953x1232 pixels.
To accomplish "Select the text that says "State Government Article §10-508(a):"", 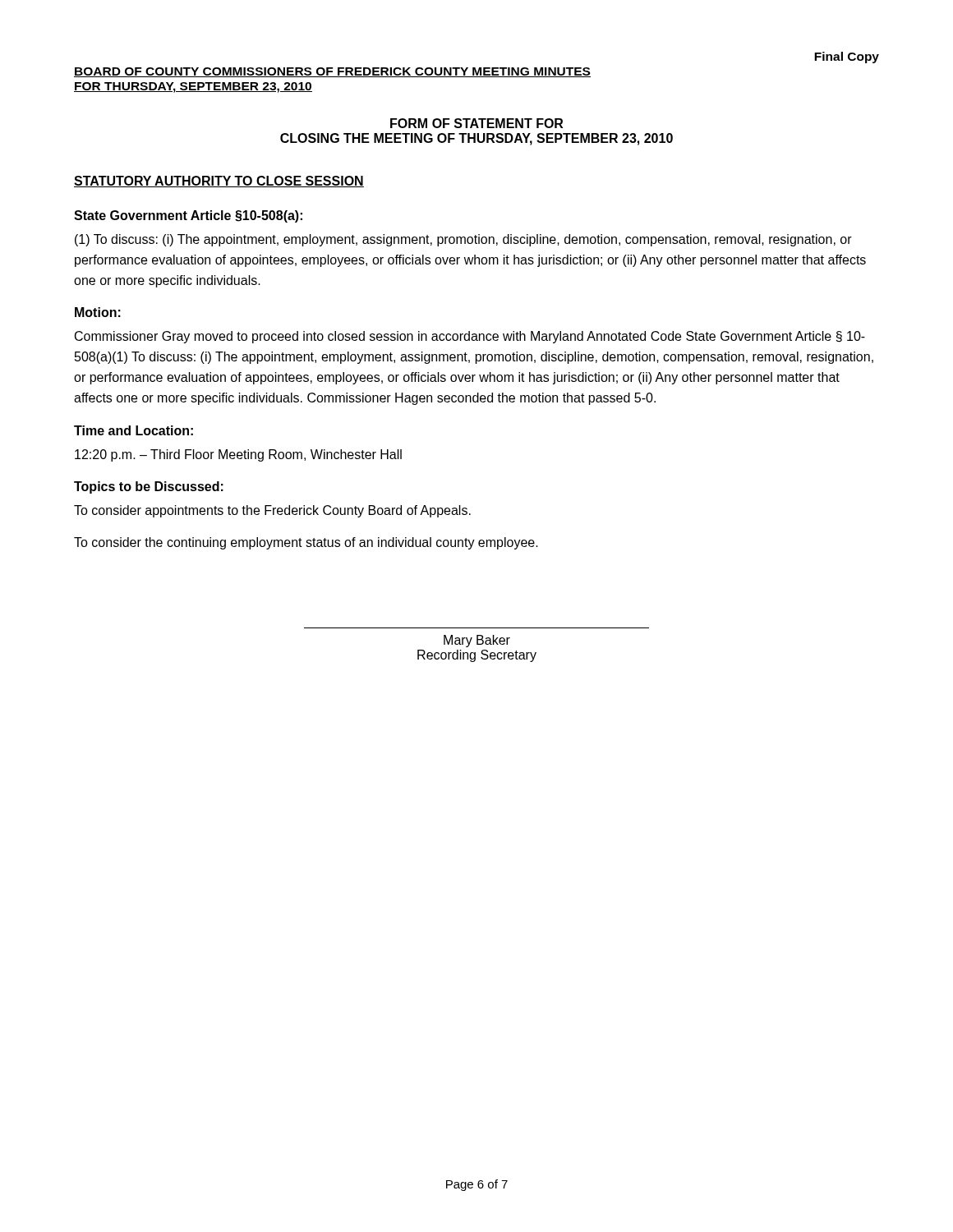I will coord(189,216).
